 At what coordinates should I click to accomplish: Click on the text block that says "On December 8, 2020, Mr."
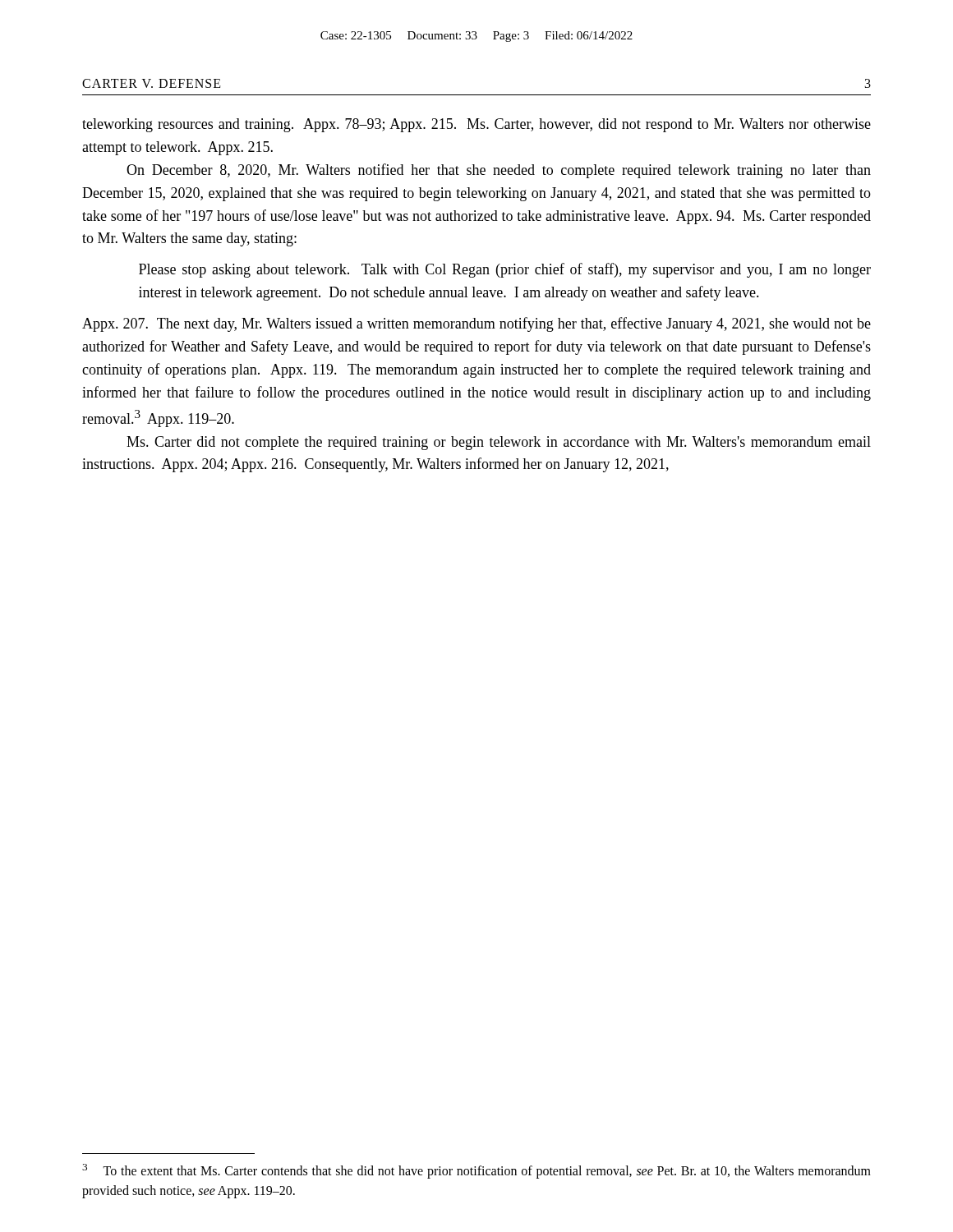tap(476, 205)
